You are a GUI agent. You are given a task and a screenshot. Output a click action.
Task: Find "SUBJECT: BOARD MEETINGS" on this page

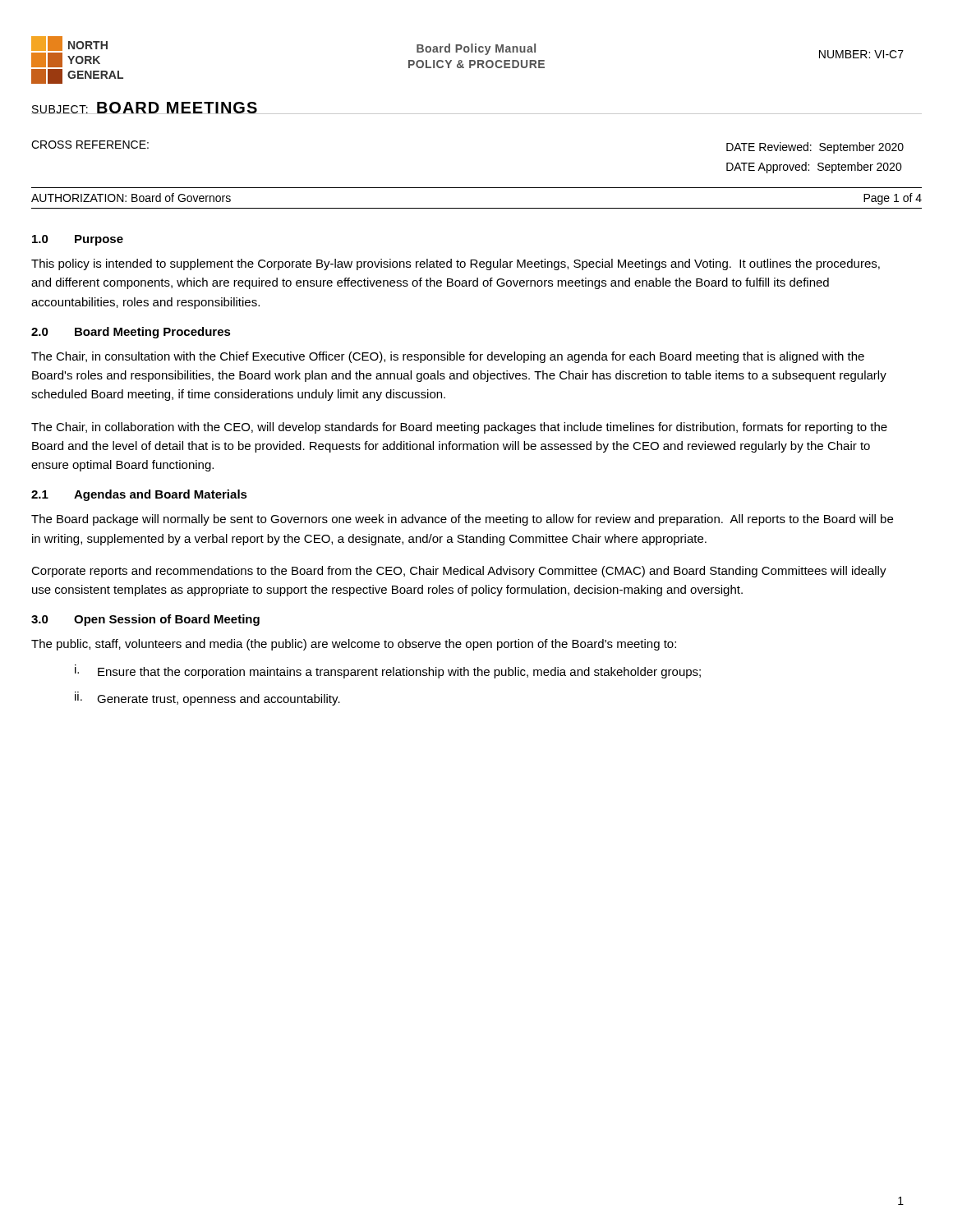coord(145,108)
